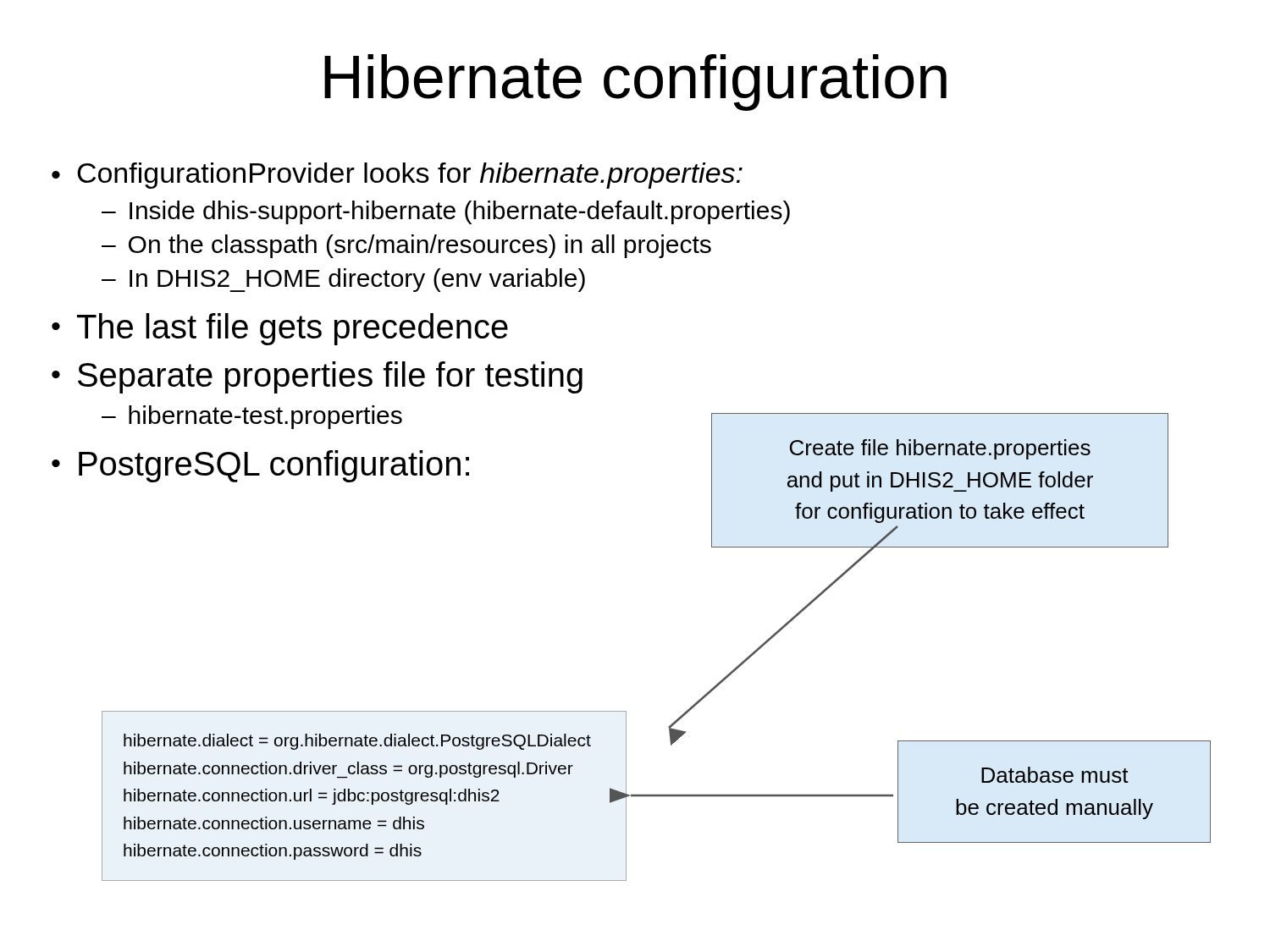Find "Hibernate configuration" on this page
The width and height of the screenshot is (1270, 952).
pyautogui.click(x=635, y=77)
